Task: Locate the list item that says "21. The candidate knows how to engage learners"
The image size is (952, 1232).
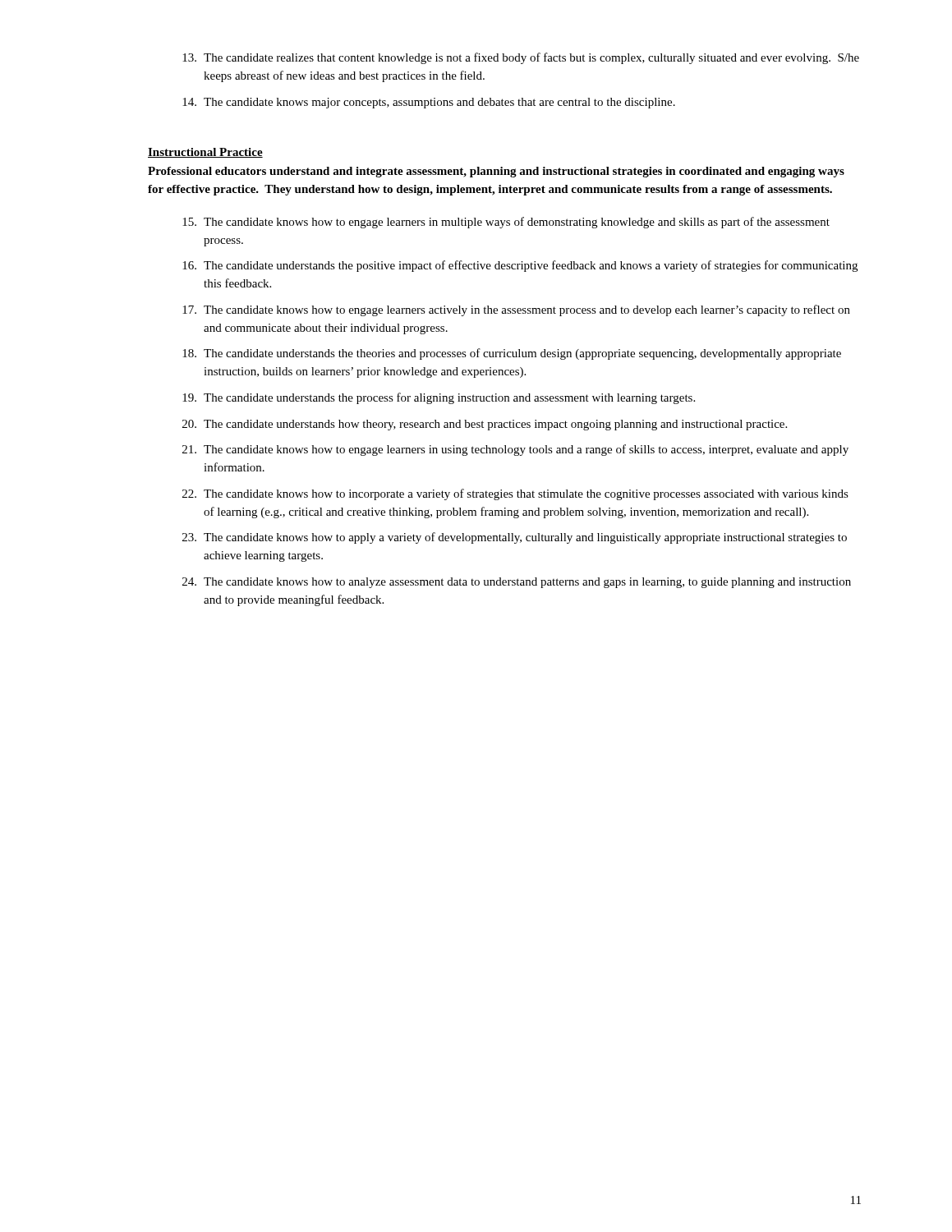Action: click(x=505, y=459)
